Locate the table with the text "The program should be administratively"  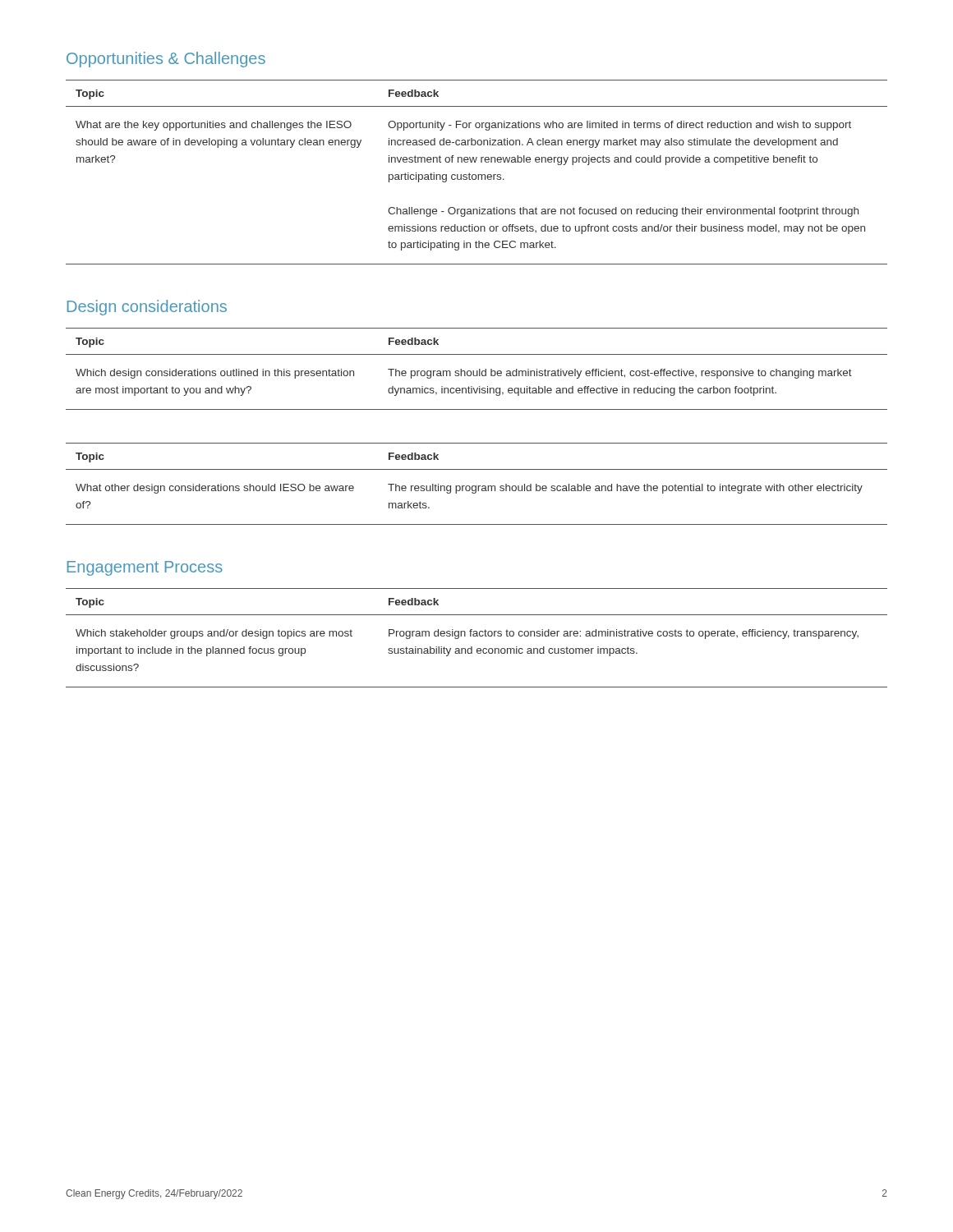click(476, 369)
